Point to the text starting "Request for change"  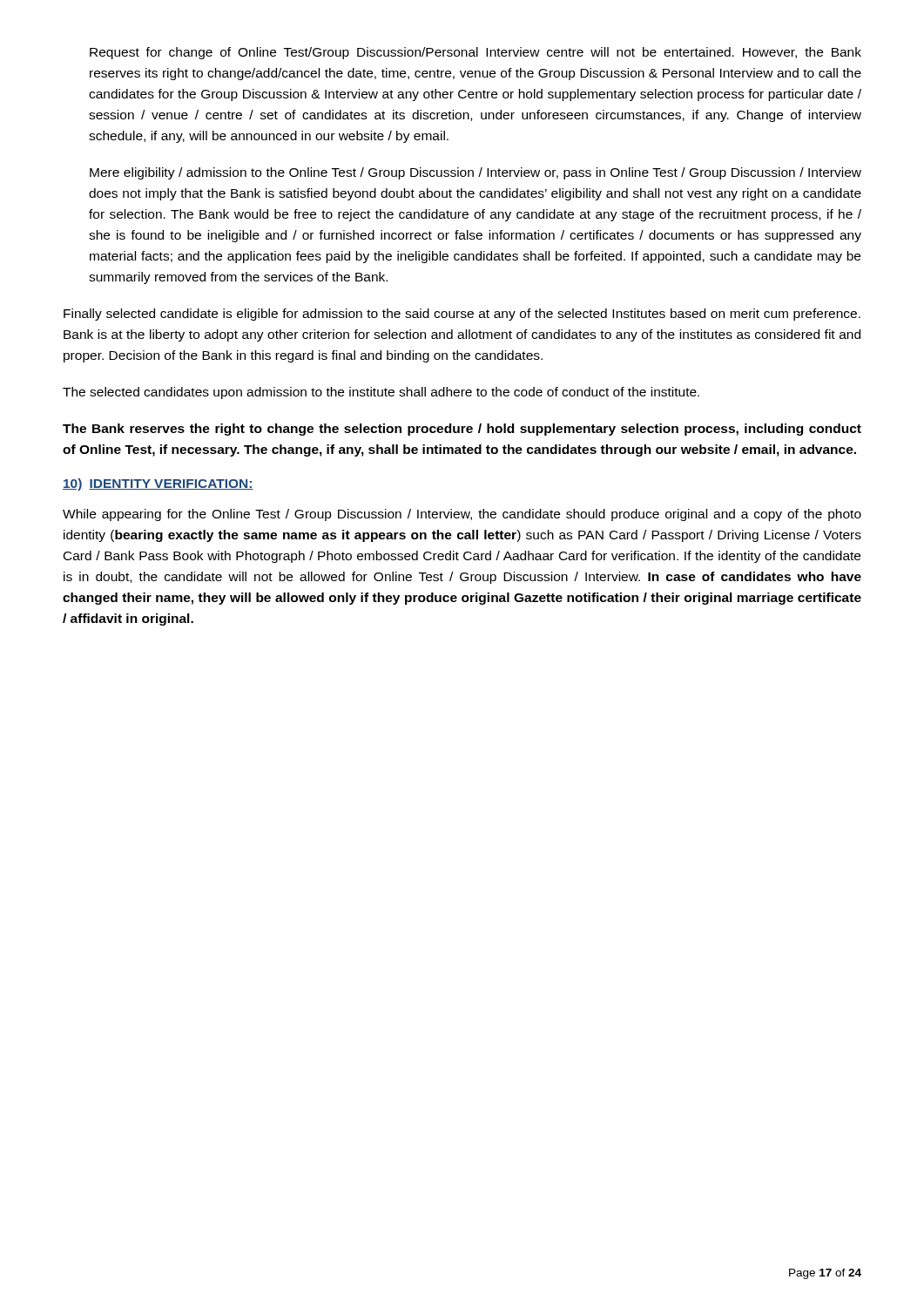[x=475, y=94]
